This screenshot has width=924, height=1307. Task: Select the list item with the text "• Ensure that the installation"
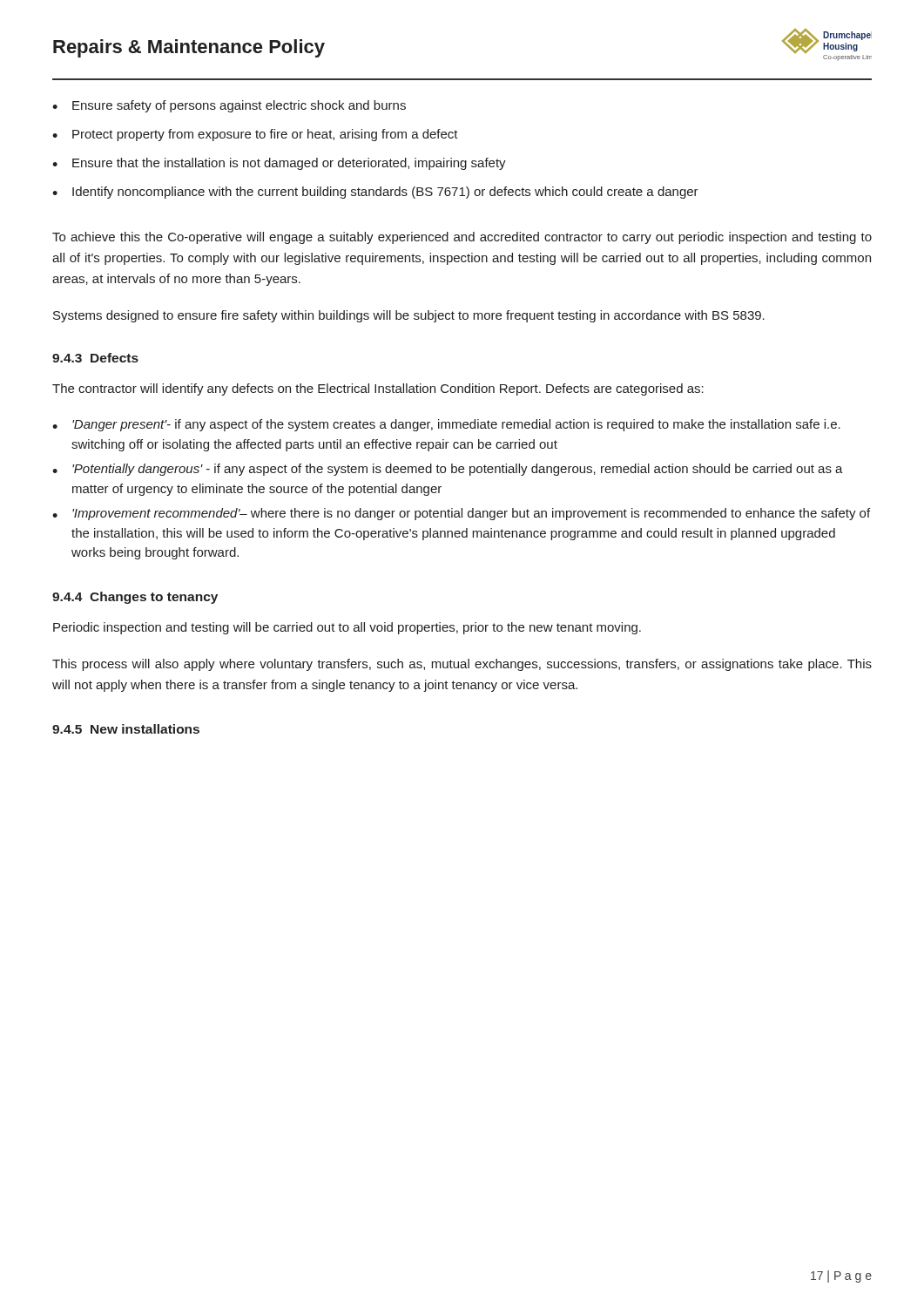[x=462, y=165]
